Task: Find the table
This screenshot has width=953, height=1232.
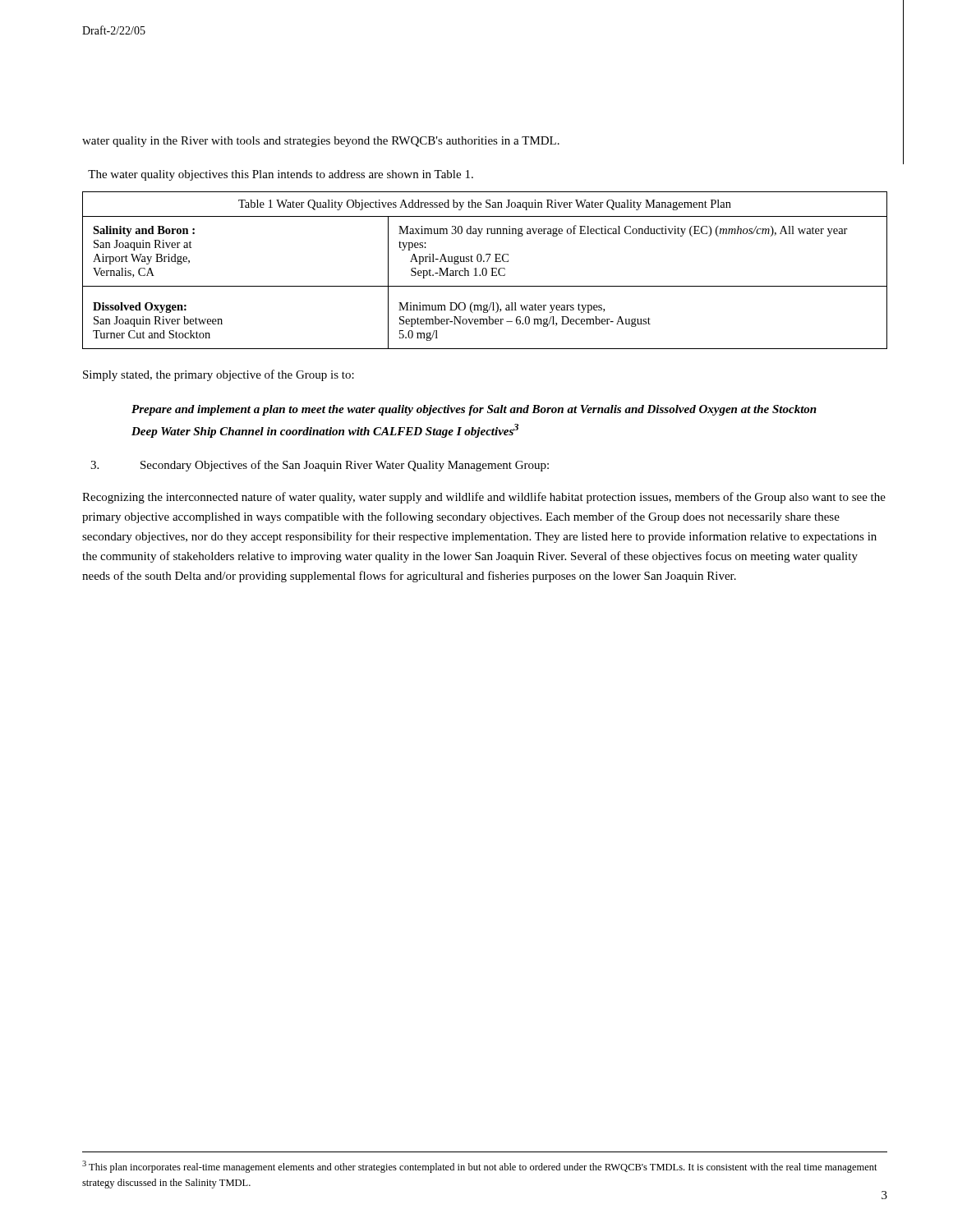Action: coord(485,270)
